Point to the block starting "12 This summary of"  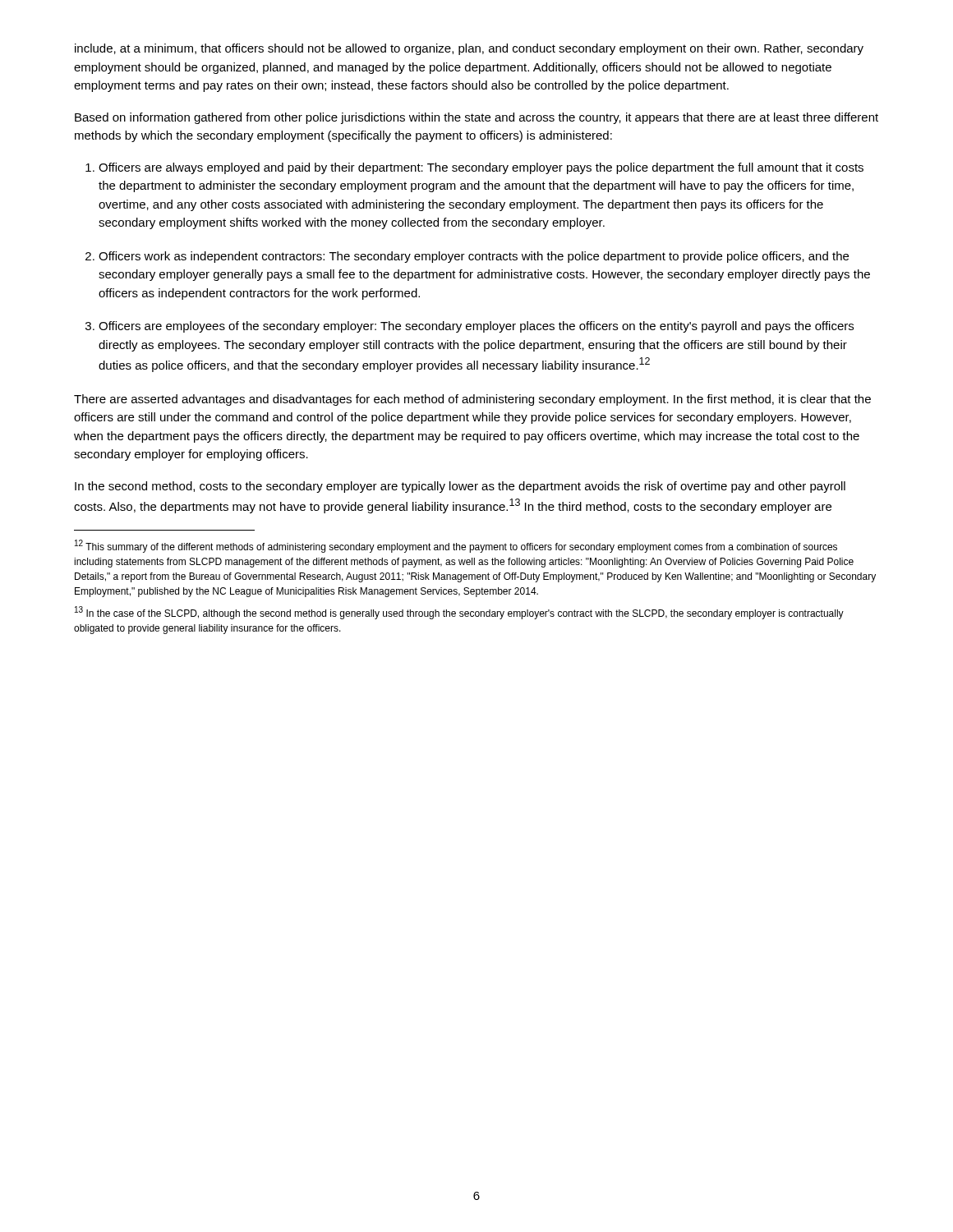(476, 568)
